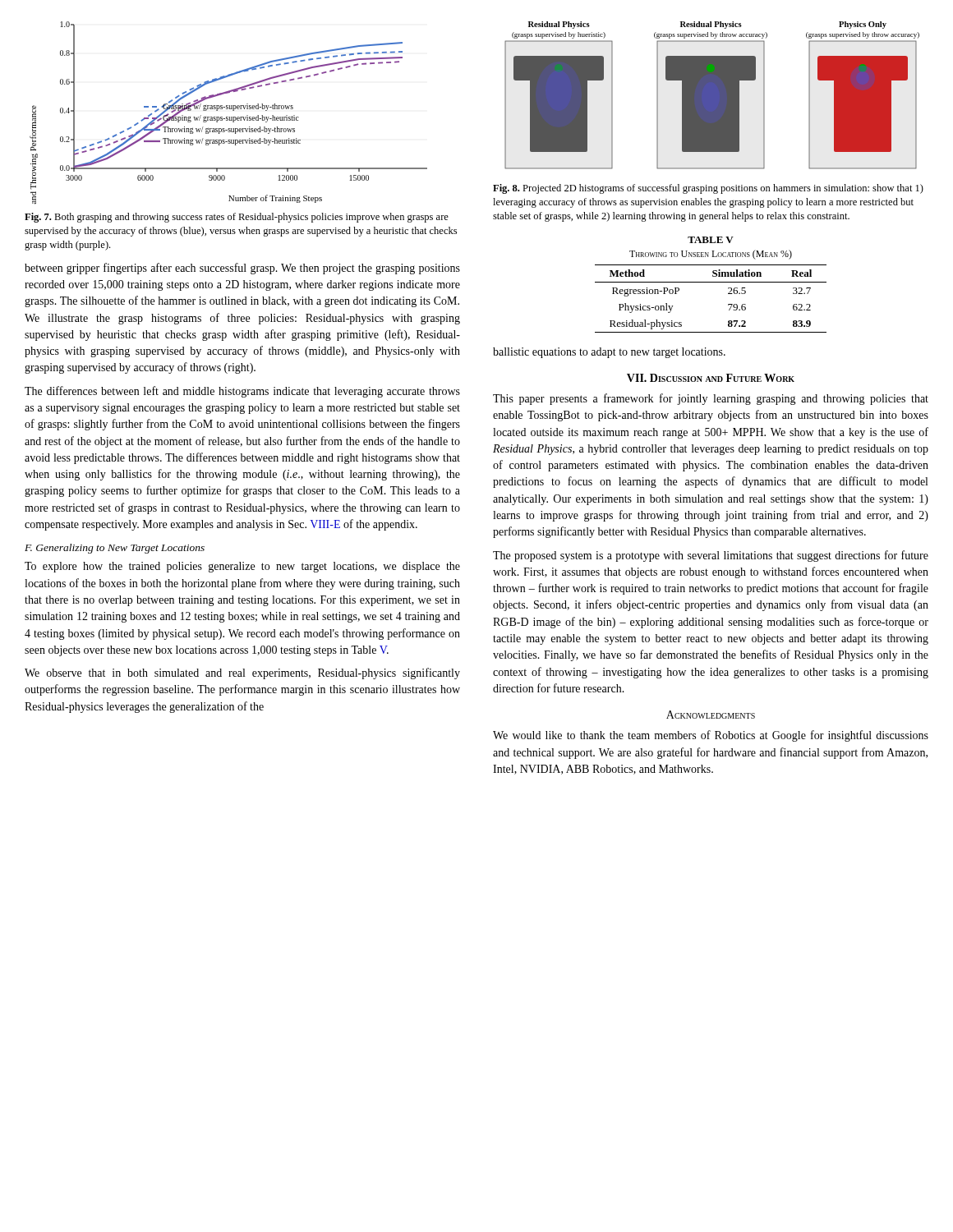Select the text block that reads "ballistic equations to adapt to new target"

click(711, 352)
